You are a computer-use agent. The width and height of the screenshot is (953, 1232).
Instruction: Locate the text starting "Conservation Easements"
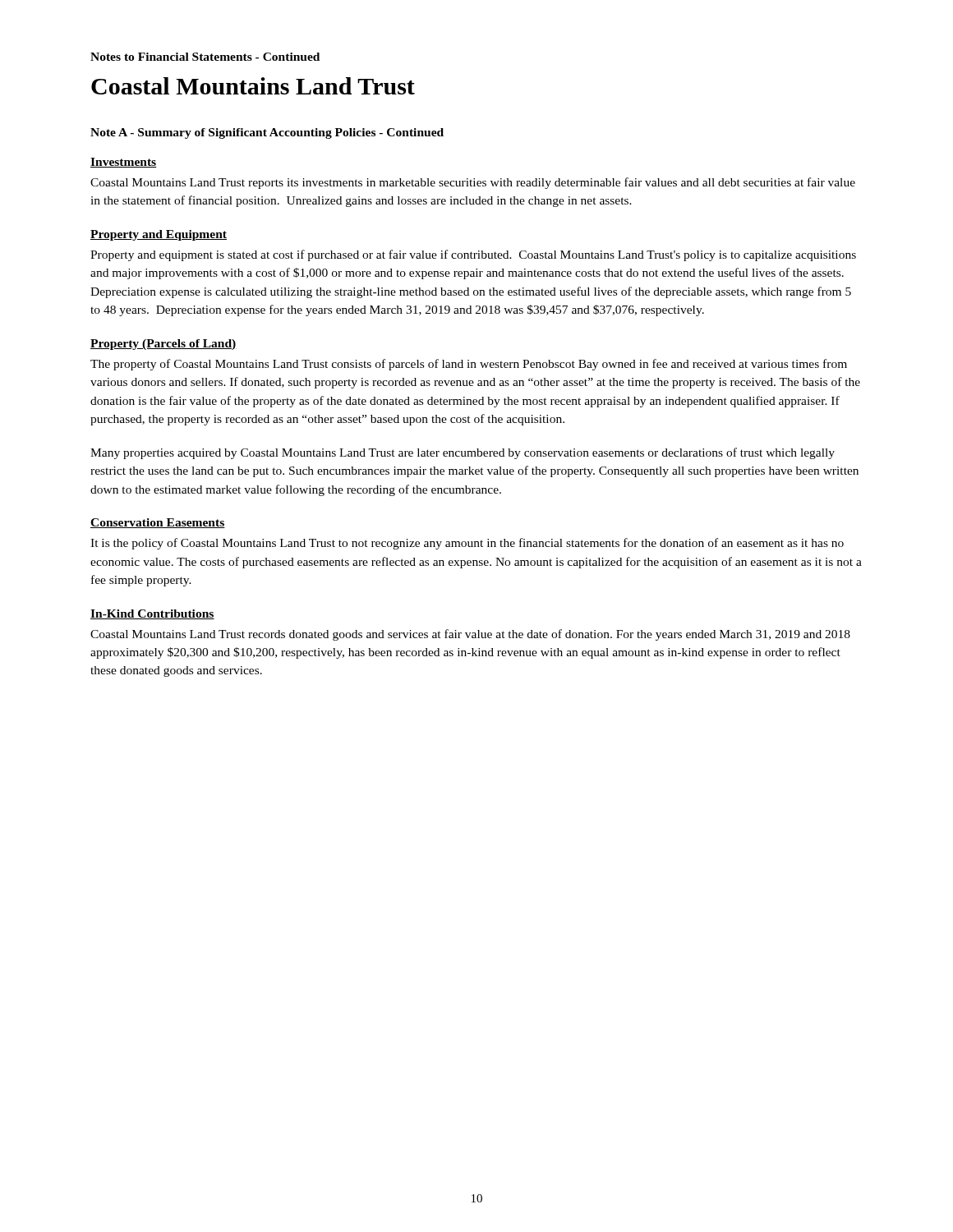pyautogui.click(x=157, y=522)
